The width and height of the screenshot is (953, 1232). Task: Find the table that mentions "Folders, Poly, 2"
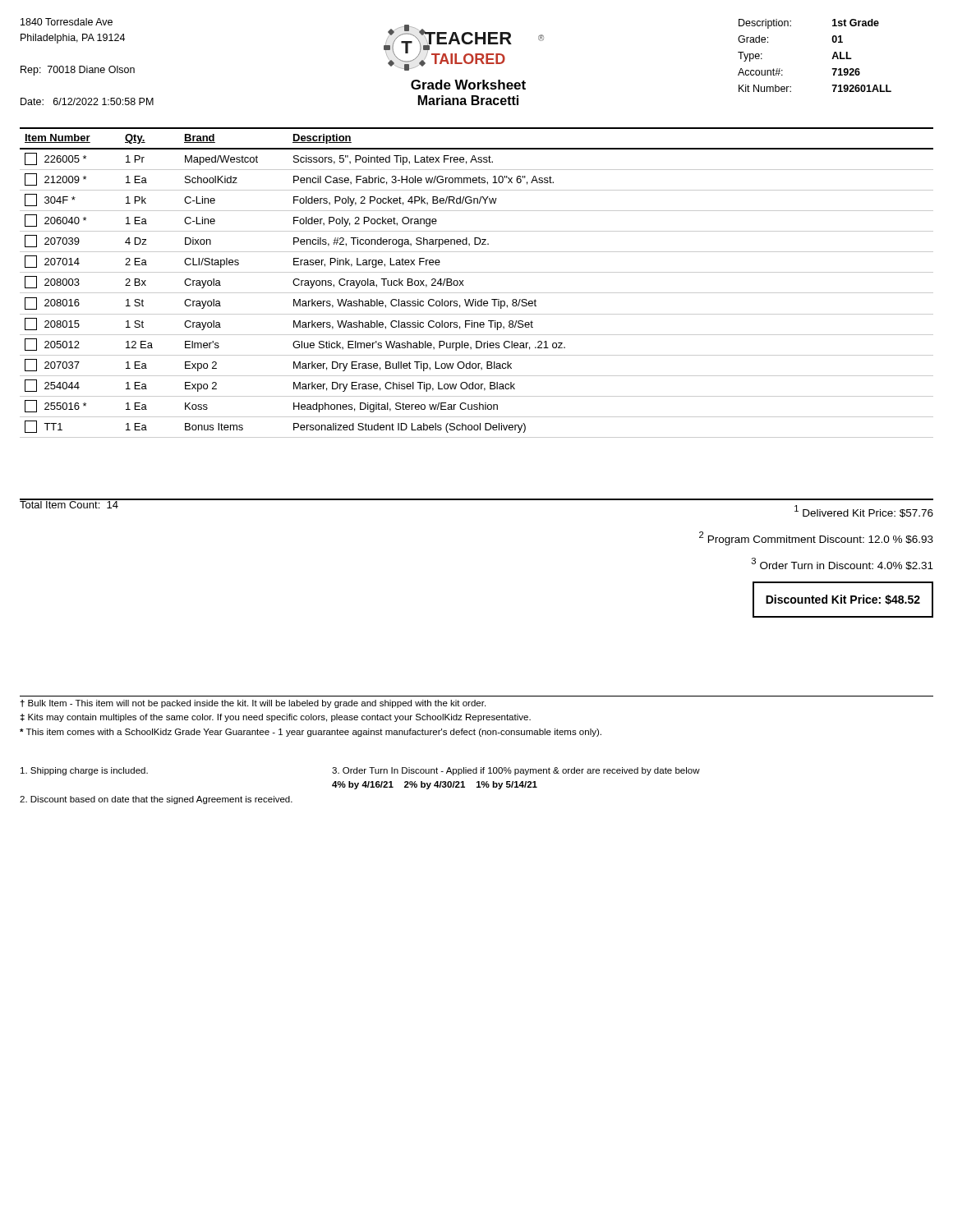coord(476,283)
